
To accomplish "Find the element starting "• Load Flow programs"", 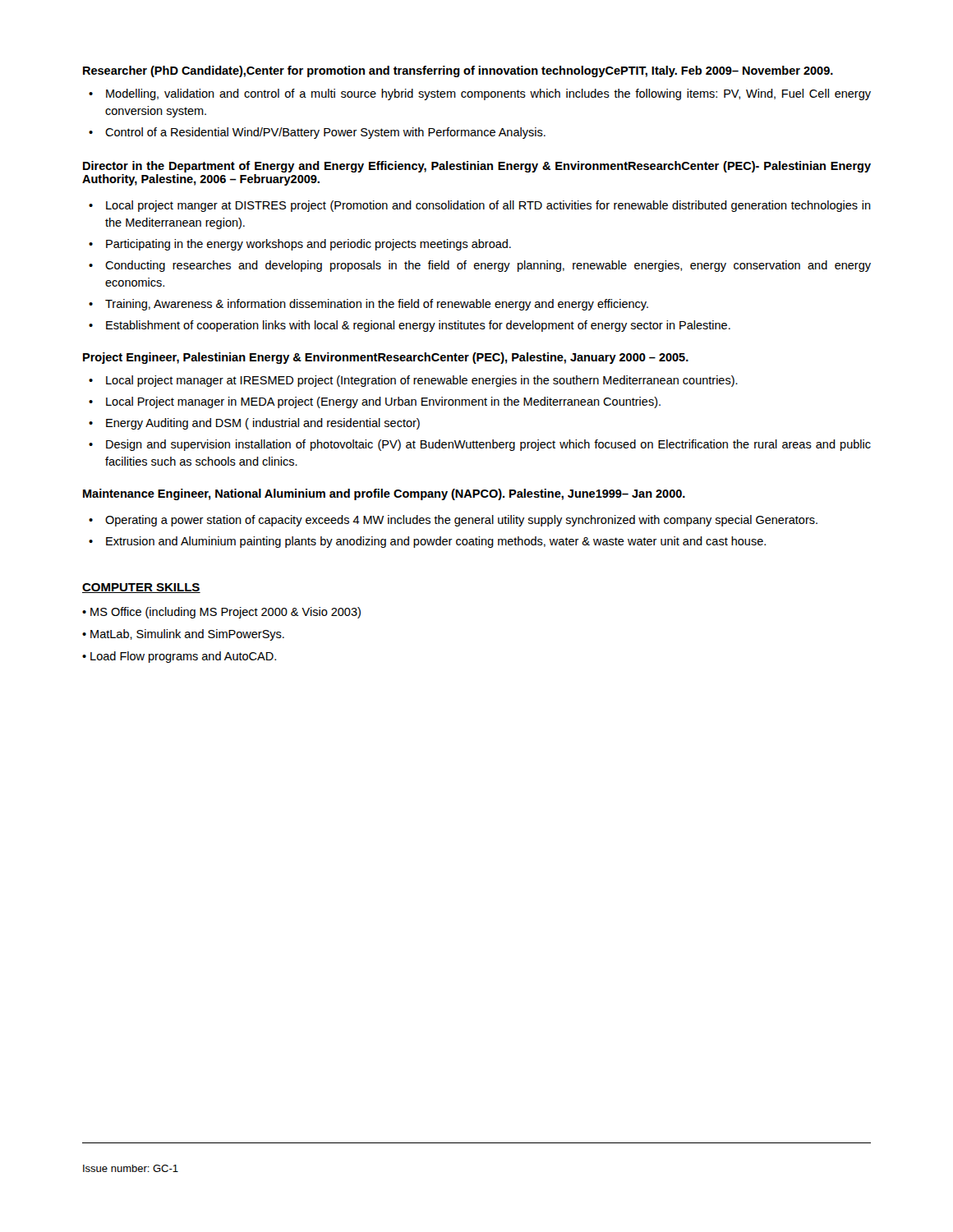I will pos(180,656).
